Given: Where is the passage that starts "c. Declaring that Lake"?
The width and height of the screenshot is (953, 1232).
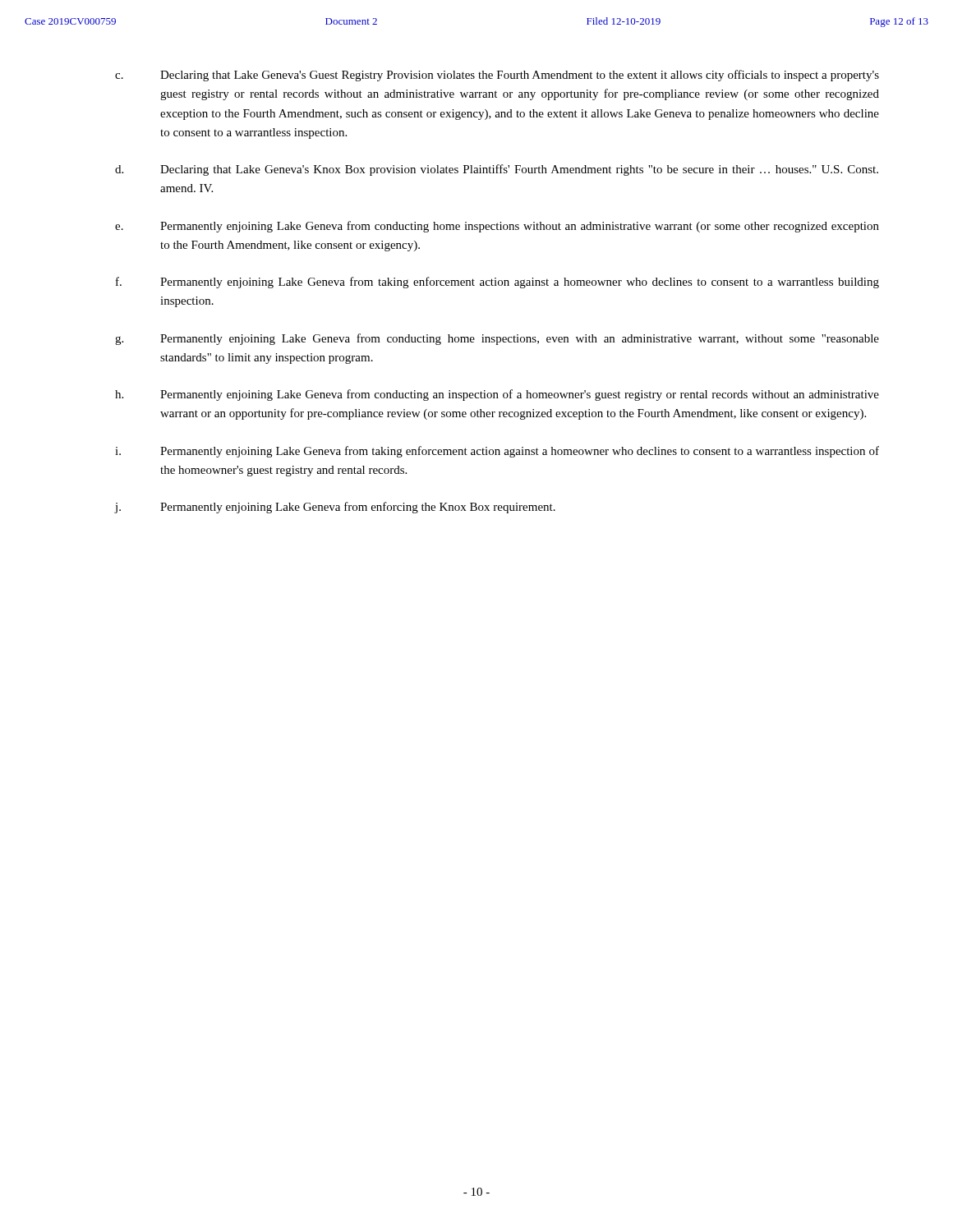Looking at the screenshot, I should tap(497, 104).
